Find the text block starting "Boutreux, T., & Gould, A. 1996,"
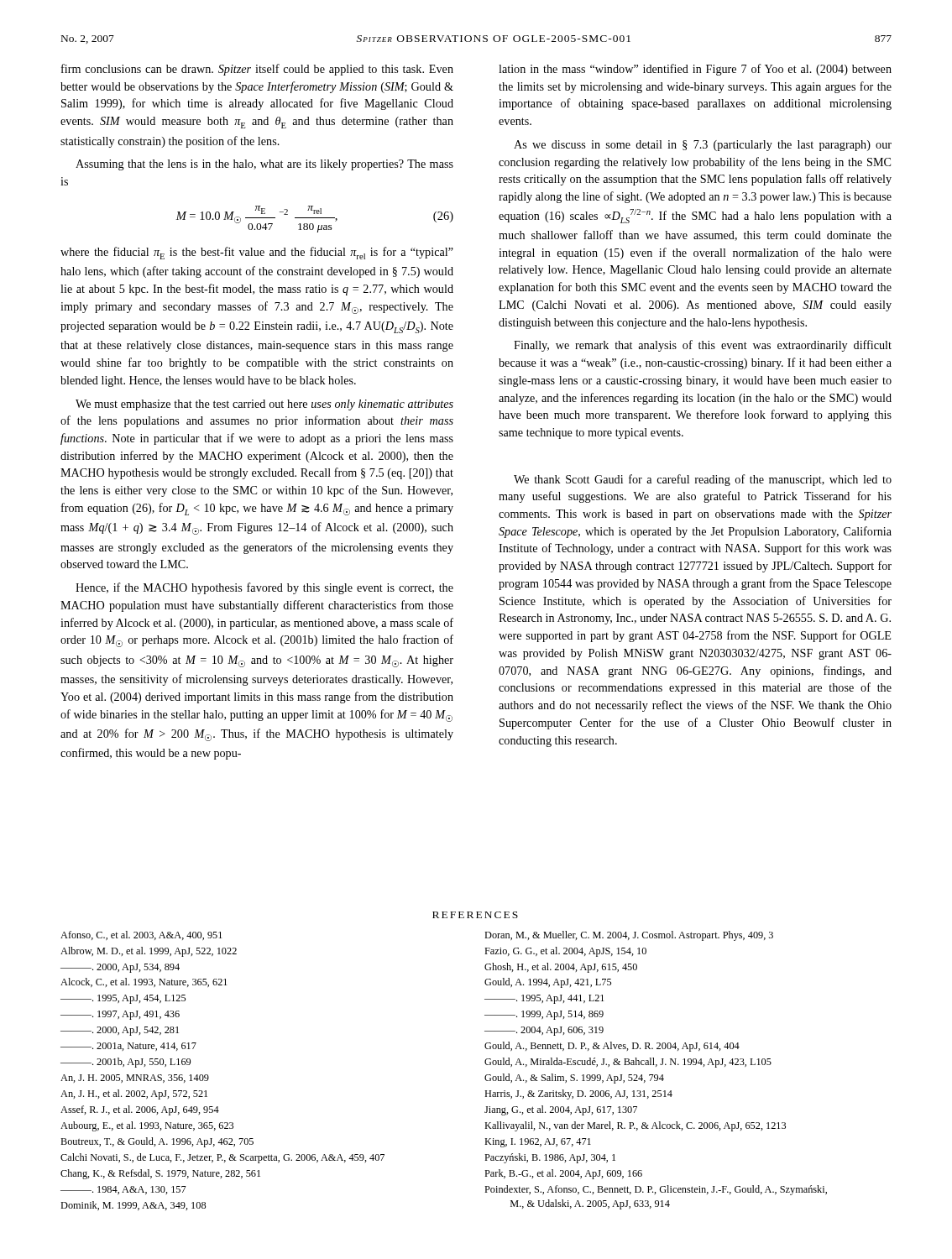 click(157, 1142)
